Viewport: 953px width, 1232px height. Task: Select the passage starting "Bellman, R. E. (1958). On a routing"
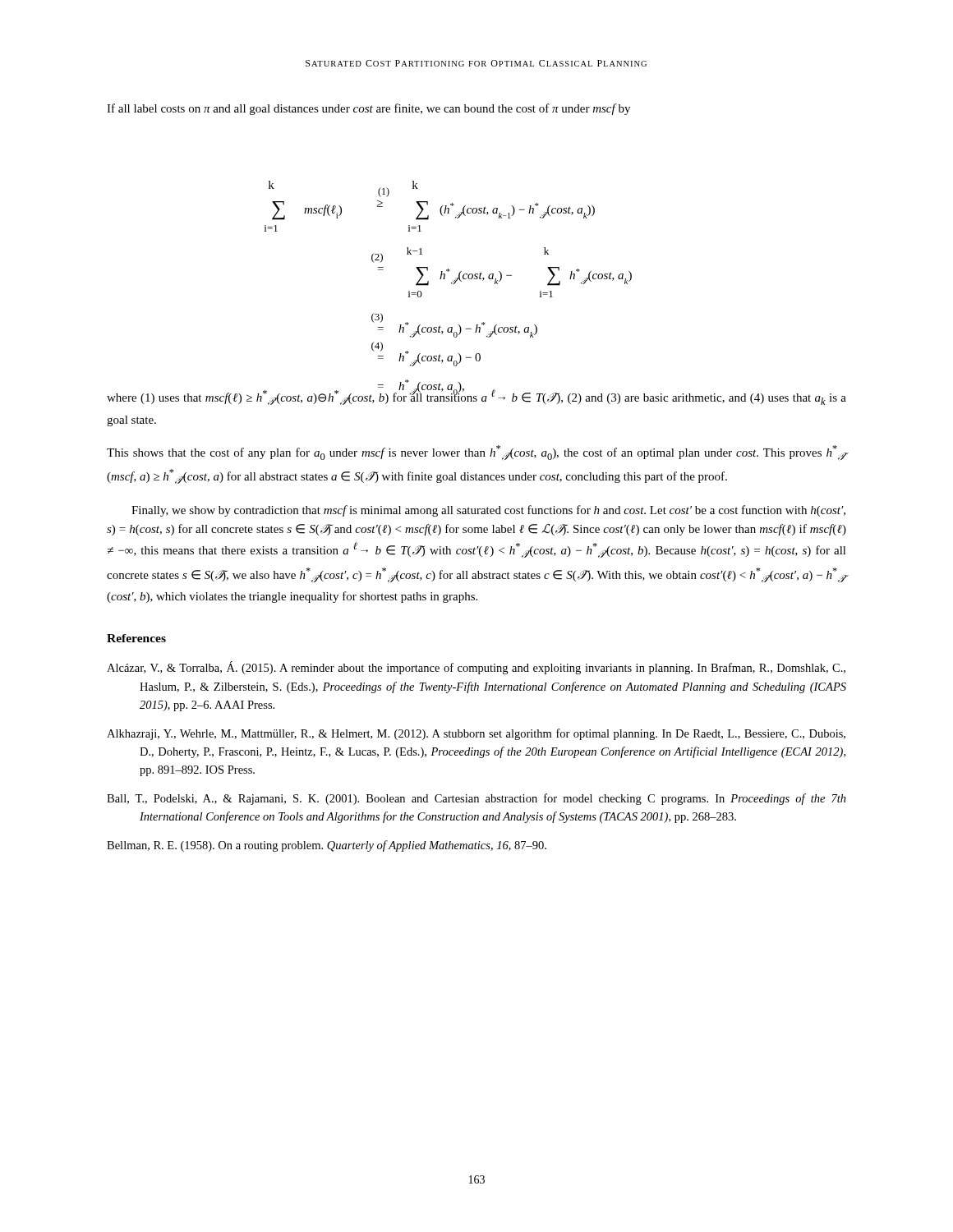327,845
